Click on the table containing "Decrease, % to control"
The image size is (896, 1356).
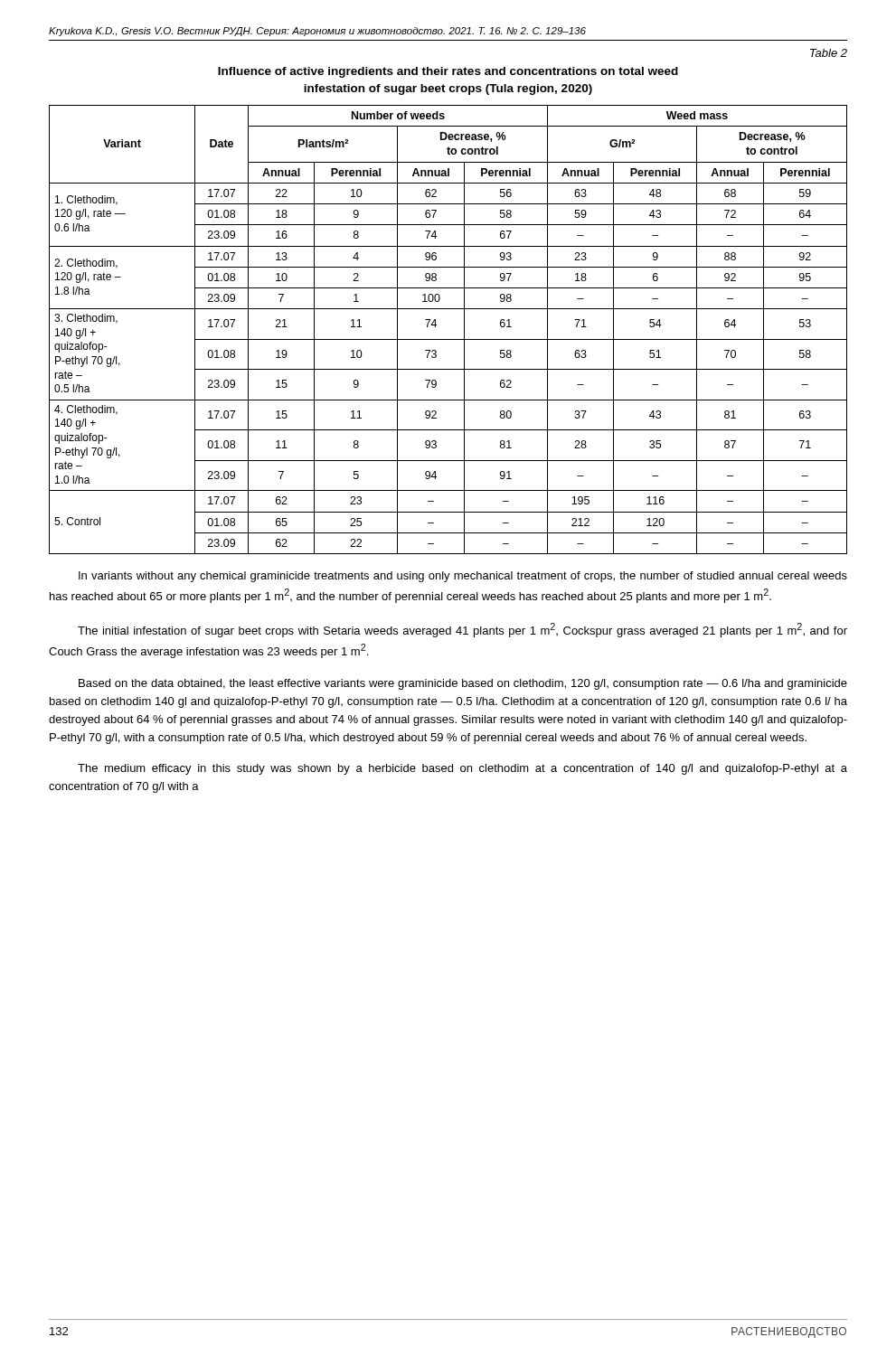[448, 330]
